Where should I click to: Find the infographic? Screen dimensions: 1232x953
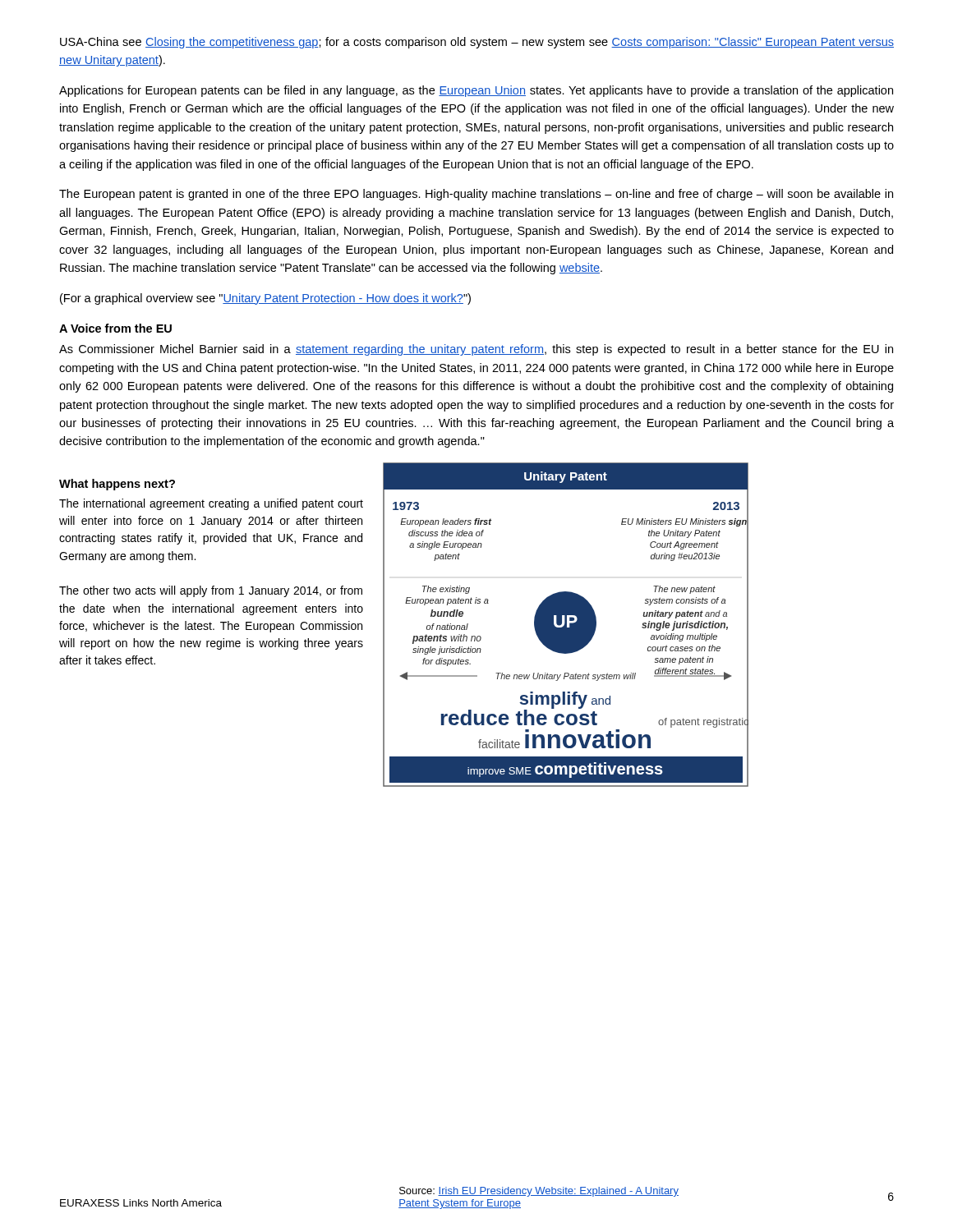point(638,625)
